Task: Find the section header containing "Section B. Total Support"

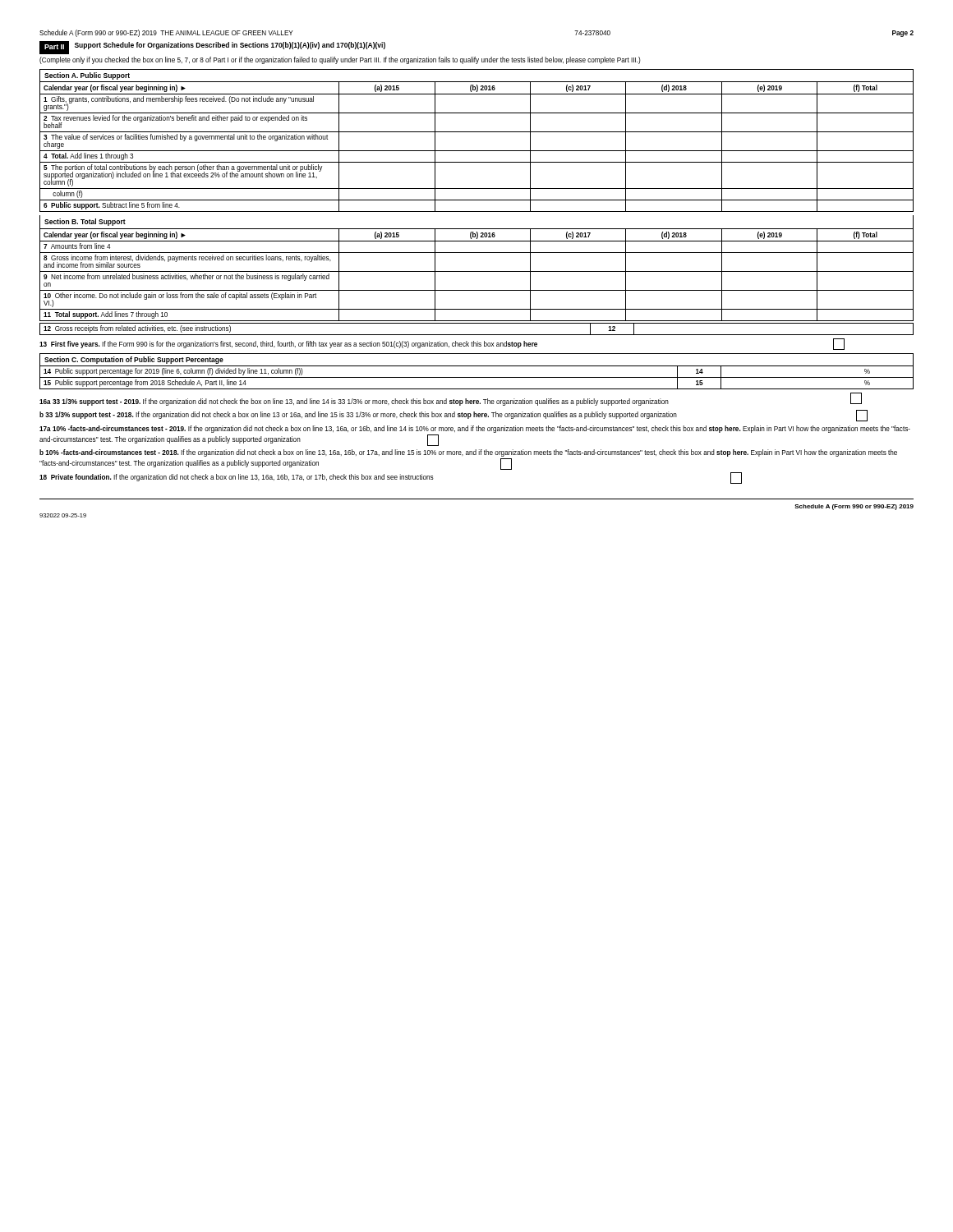Action: (x=85, y=222)
